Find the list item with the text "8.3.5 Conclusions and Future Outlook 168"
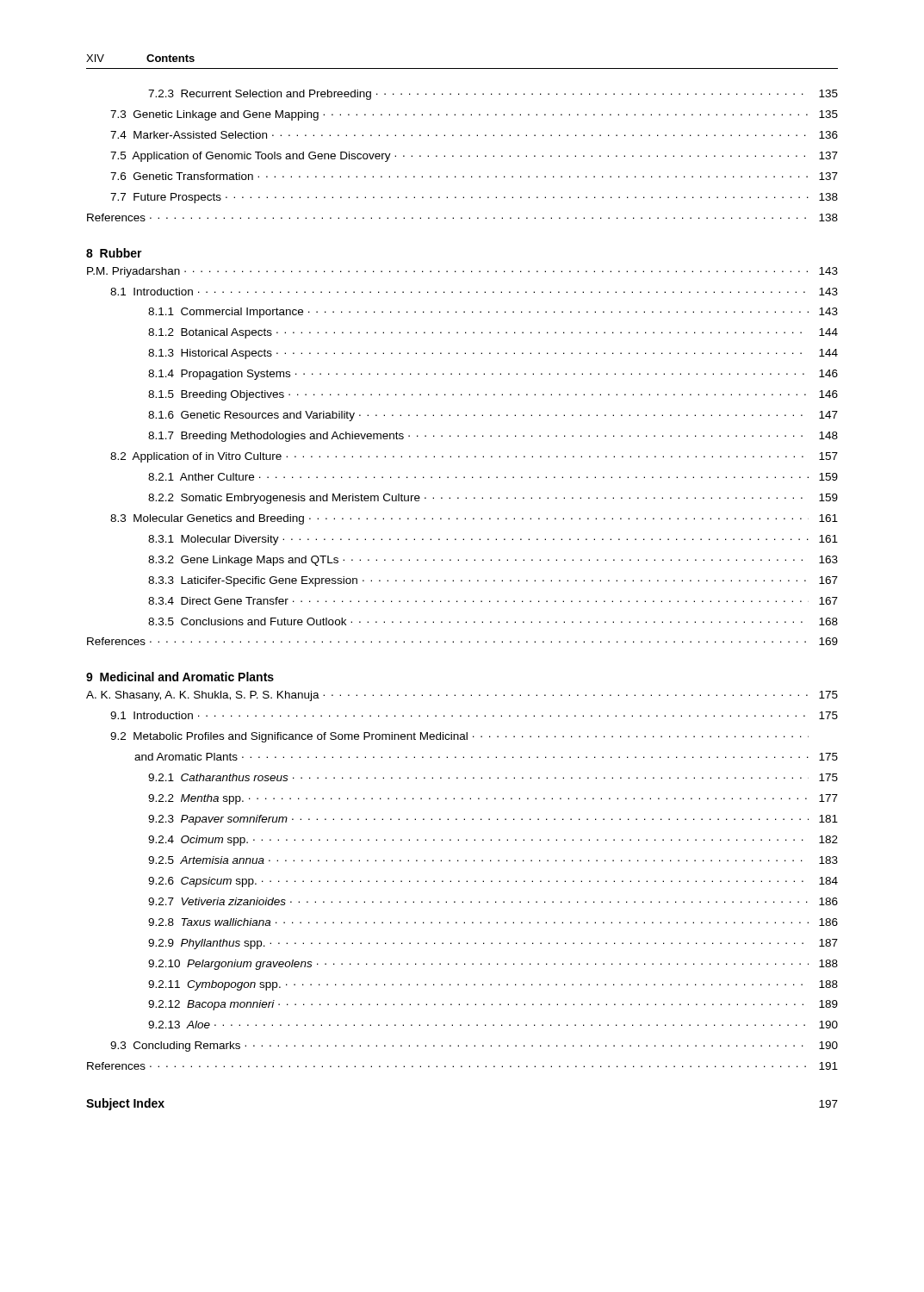This screenshot has width=924, height=1292. click(493, 622)
